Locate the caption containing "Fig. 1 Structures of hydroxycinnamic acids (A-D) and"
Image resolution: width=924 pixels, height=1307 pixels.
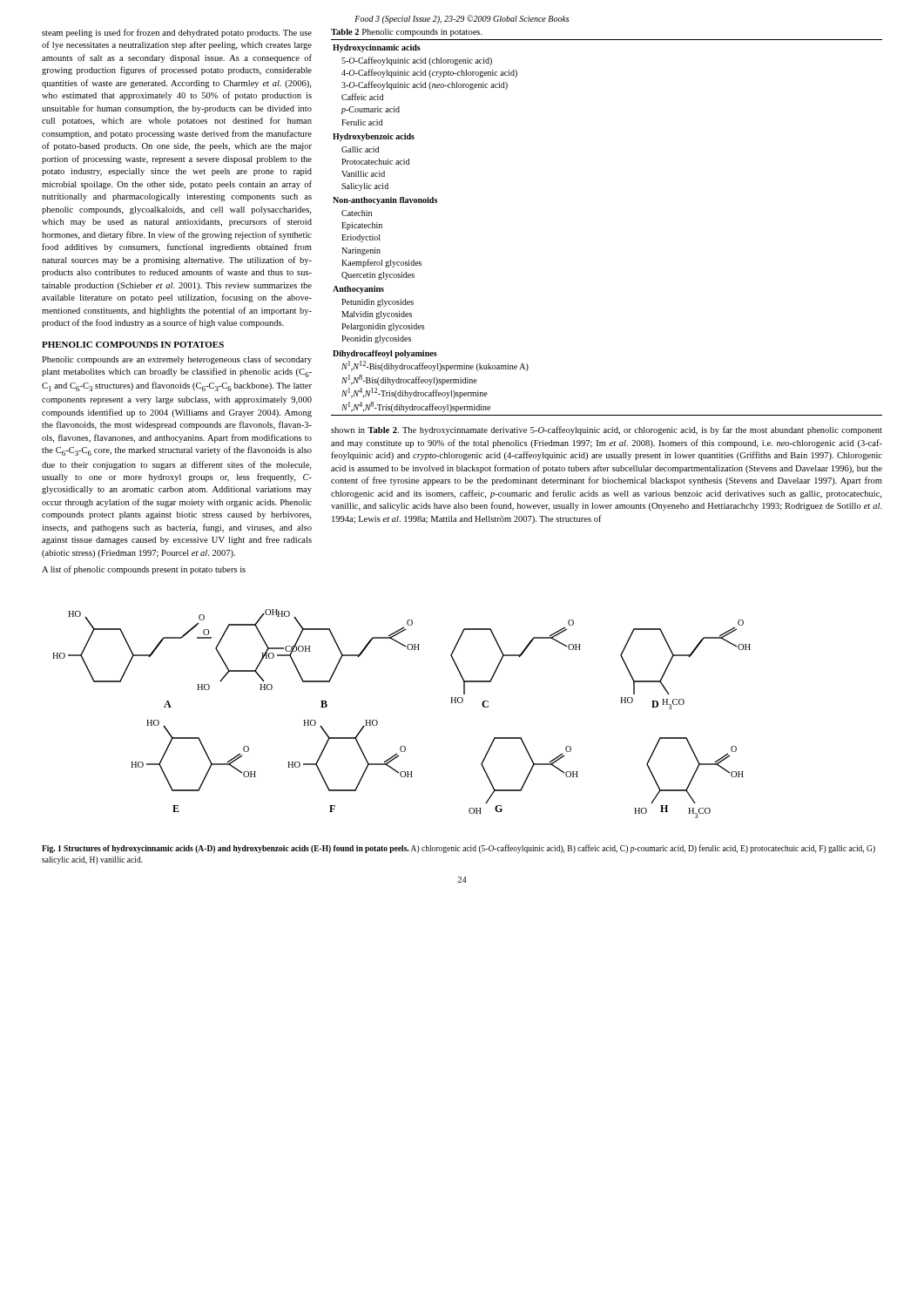click(x=459, y=854)
